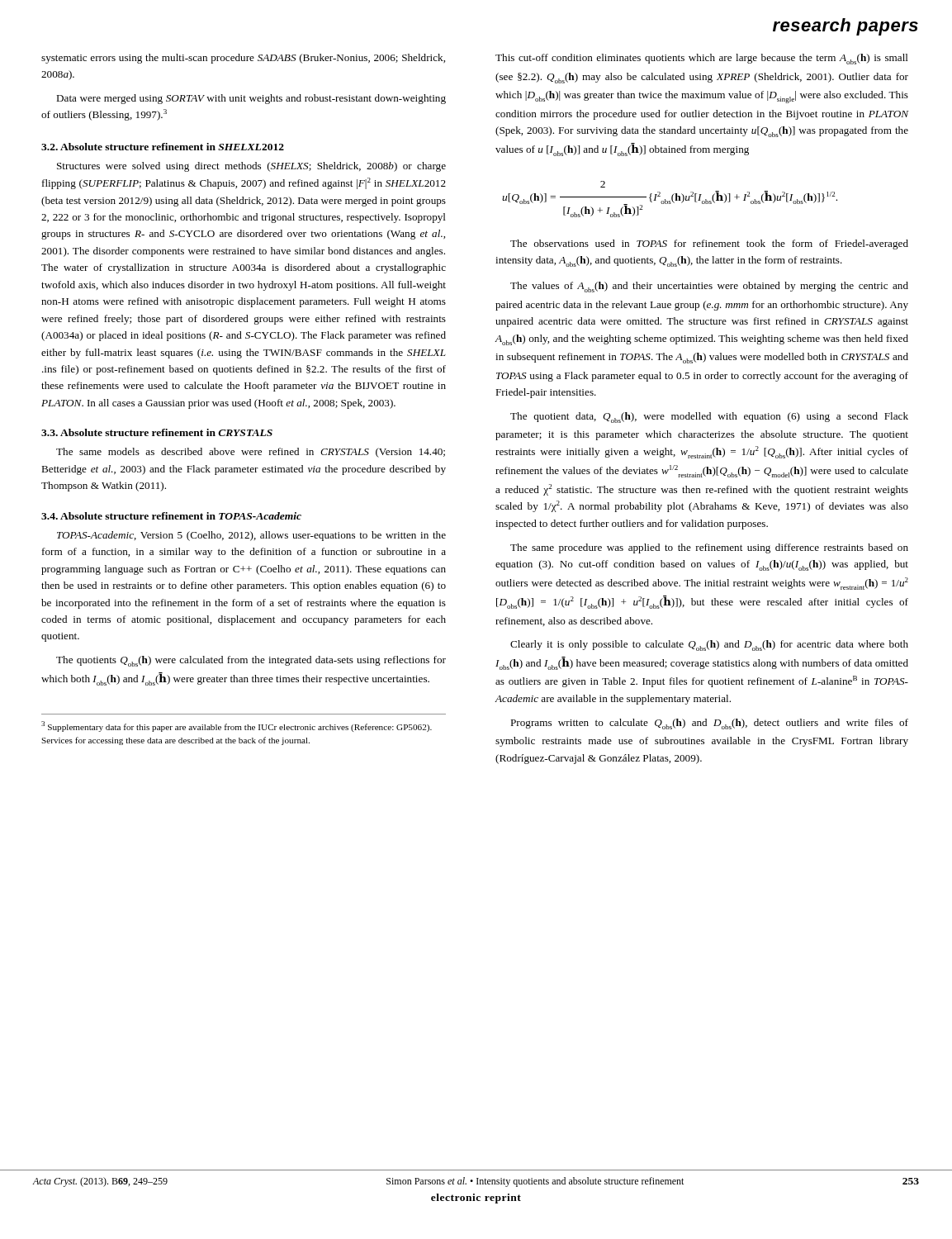Locate the text block starting "The observations used in TOPAS"
This screenshot has height=1239, width=952.
pyautogui.click(x=702, y=501)
